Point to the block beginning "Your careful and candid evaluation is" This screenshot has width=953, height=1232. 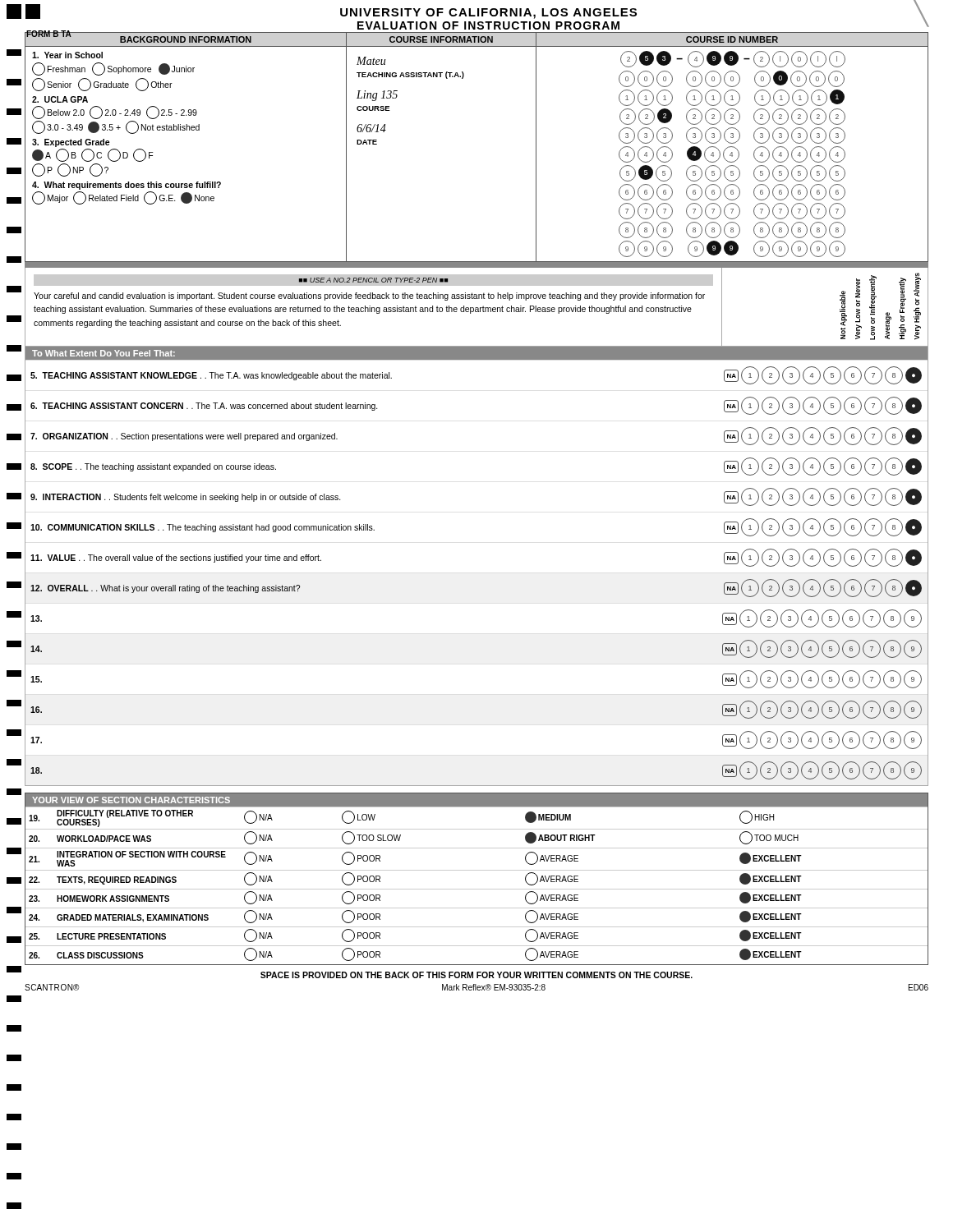369,309
